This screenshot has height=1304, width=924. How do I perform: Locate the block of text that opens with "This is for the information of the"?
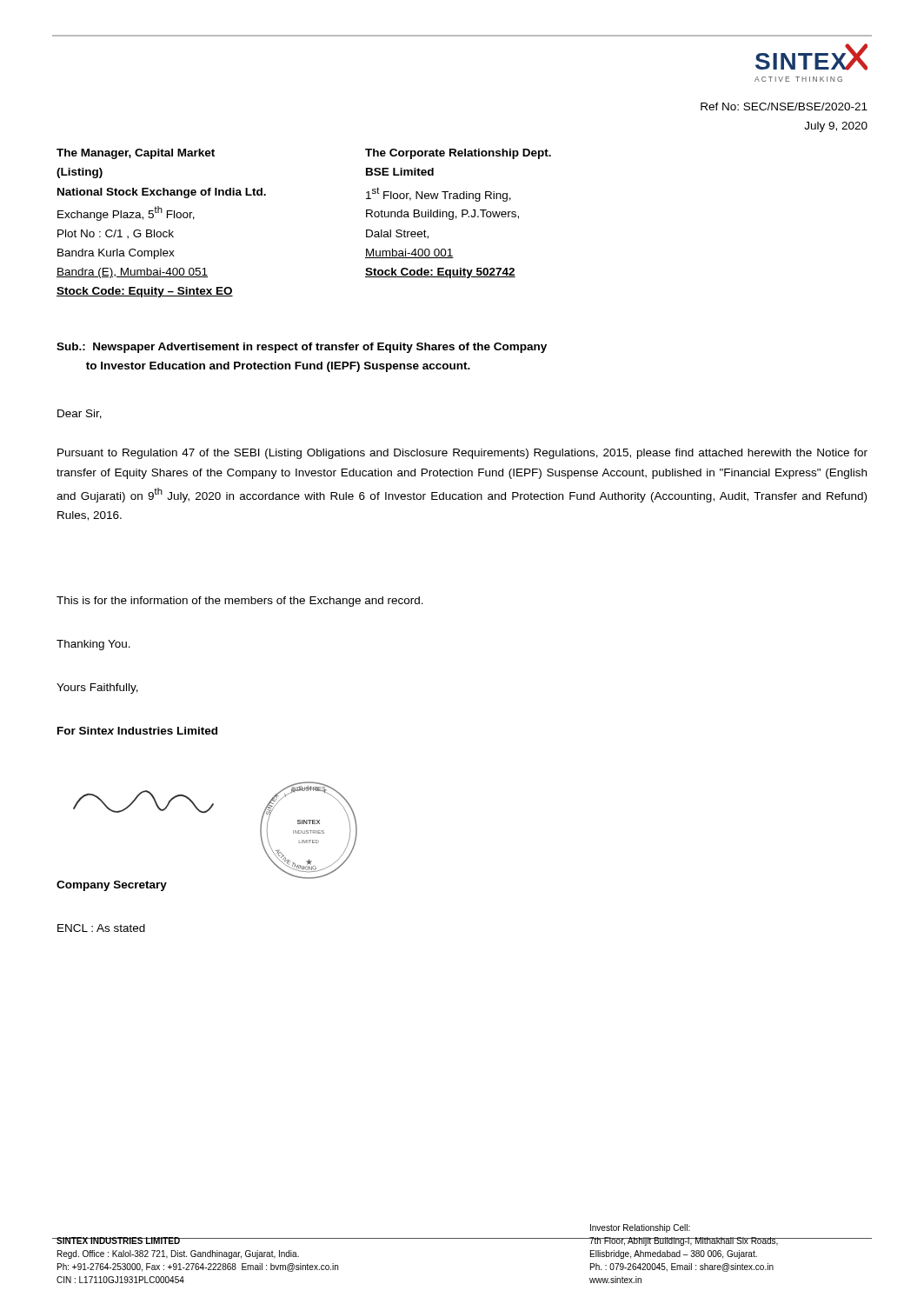click(x=240, y=600)
